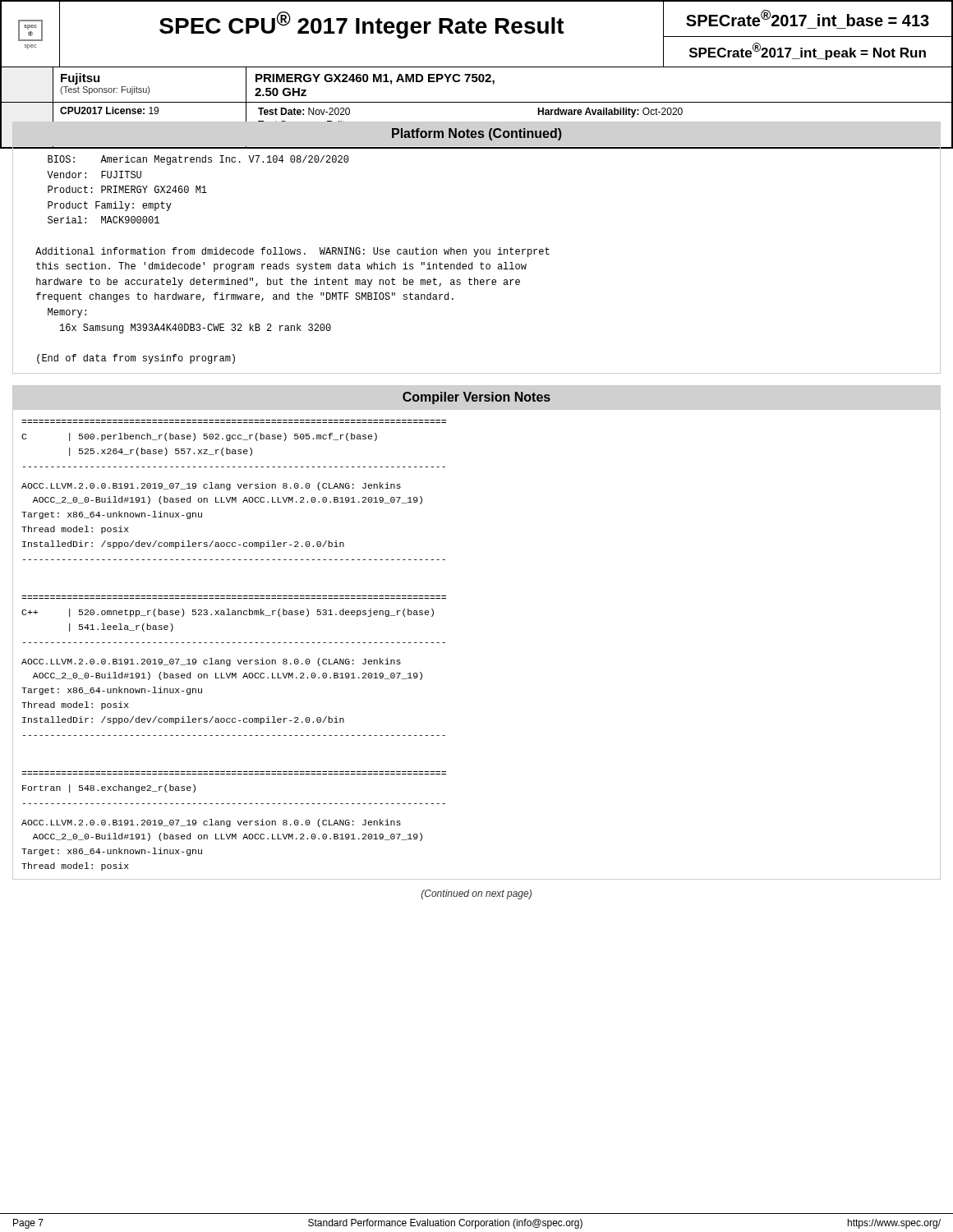The image size is (953, 1232).
Task: Select the element starting "=========================================================================== C++ | 520.omnetpp_r(base)"
Action: (x=234, y=620)
